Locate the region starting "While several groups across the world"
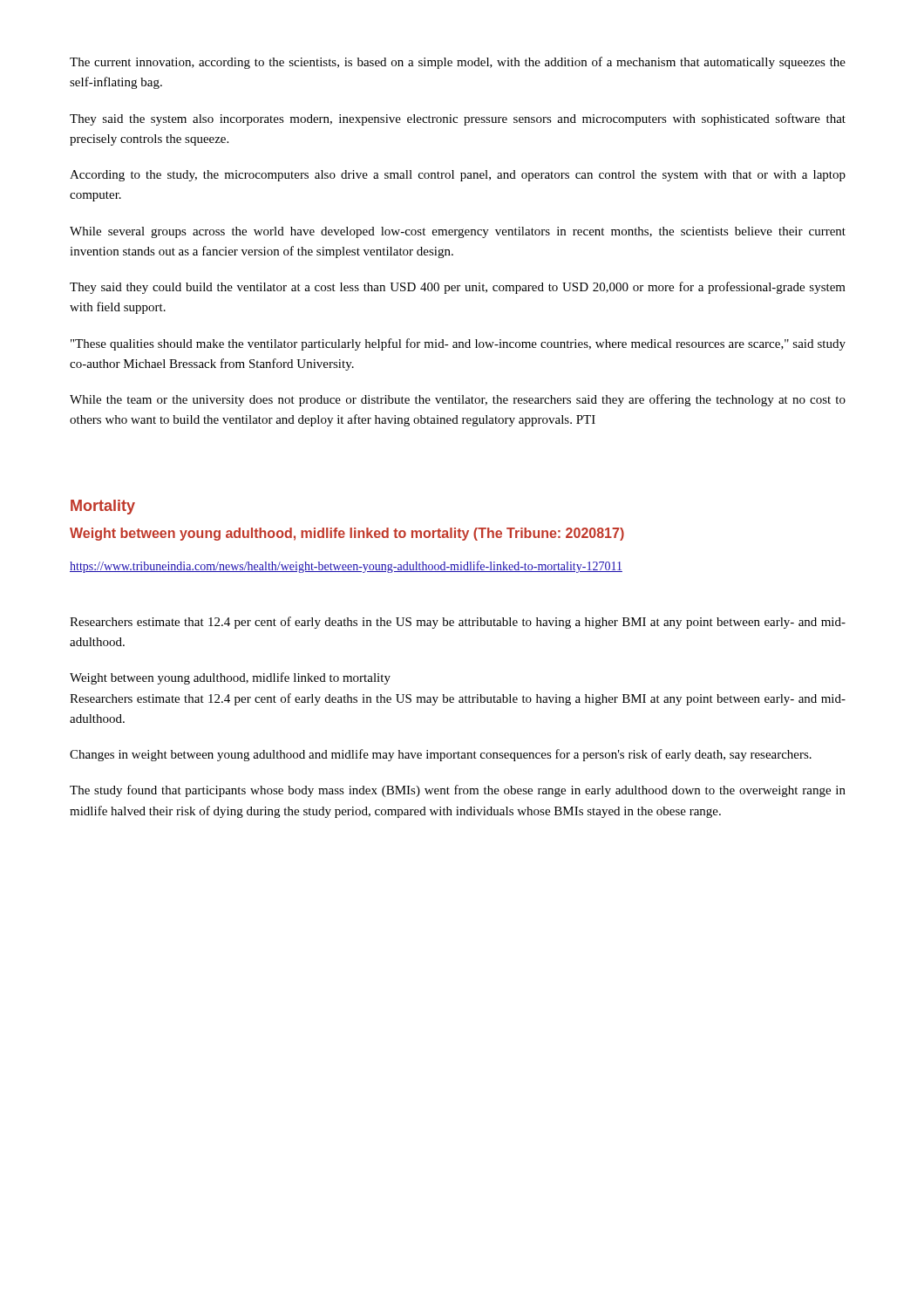Viewport: 924px width, 1308px height. pyautogui.click(x=458, y=241)
